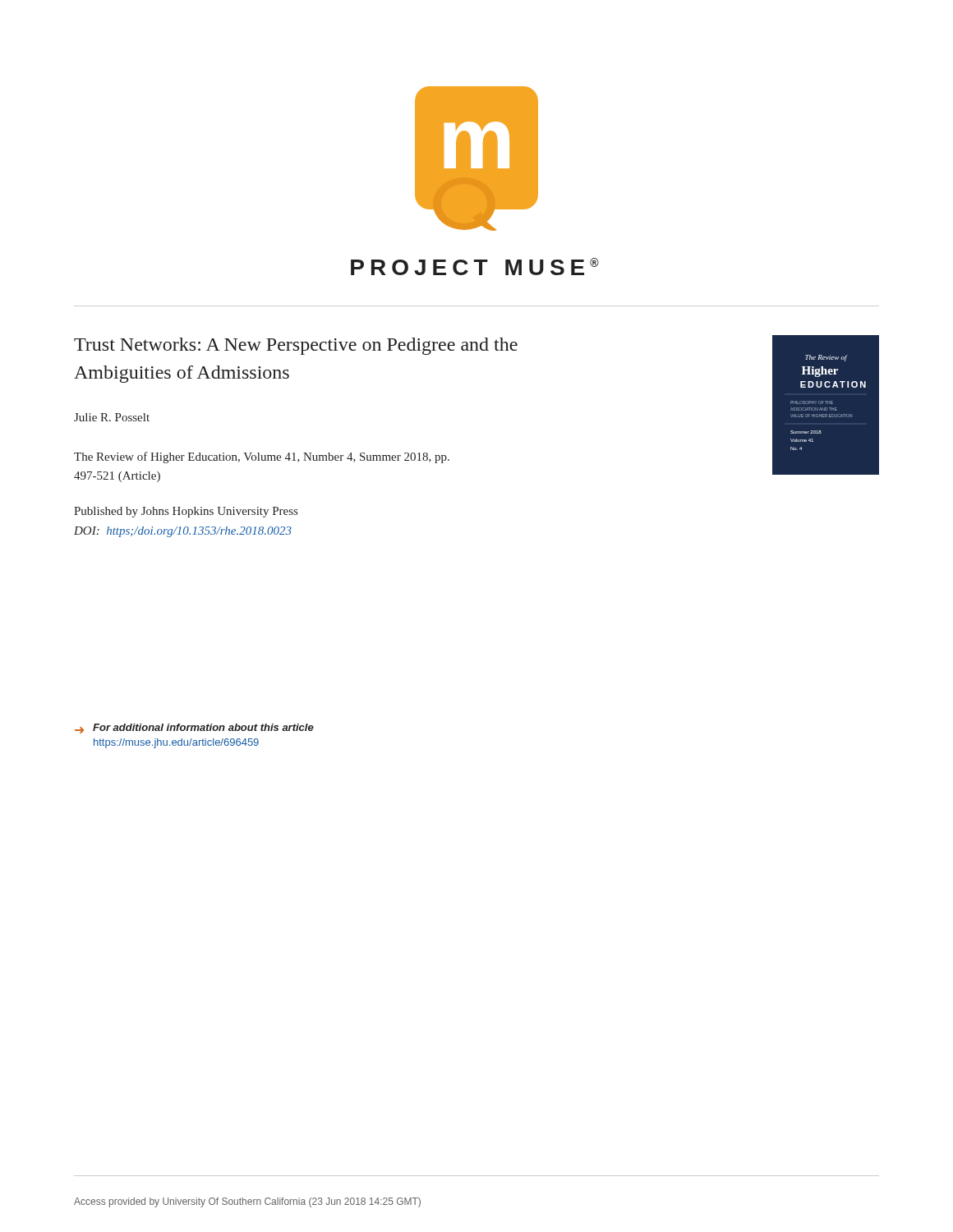Find the text block with the text "➜ For additional"
Image resolution: width=953 pixels, height=1232 pixels.
coord(194,735)
